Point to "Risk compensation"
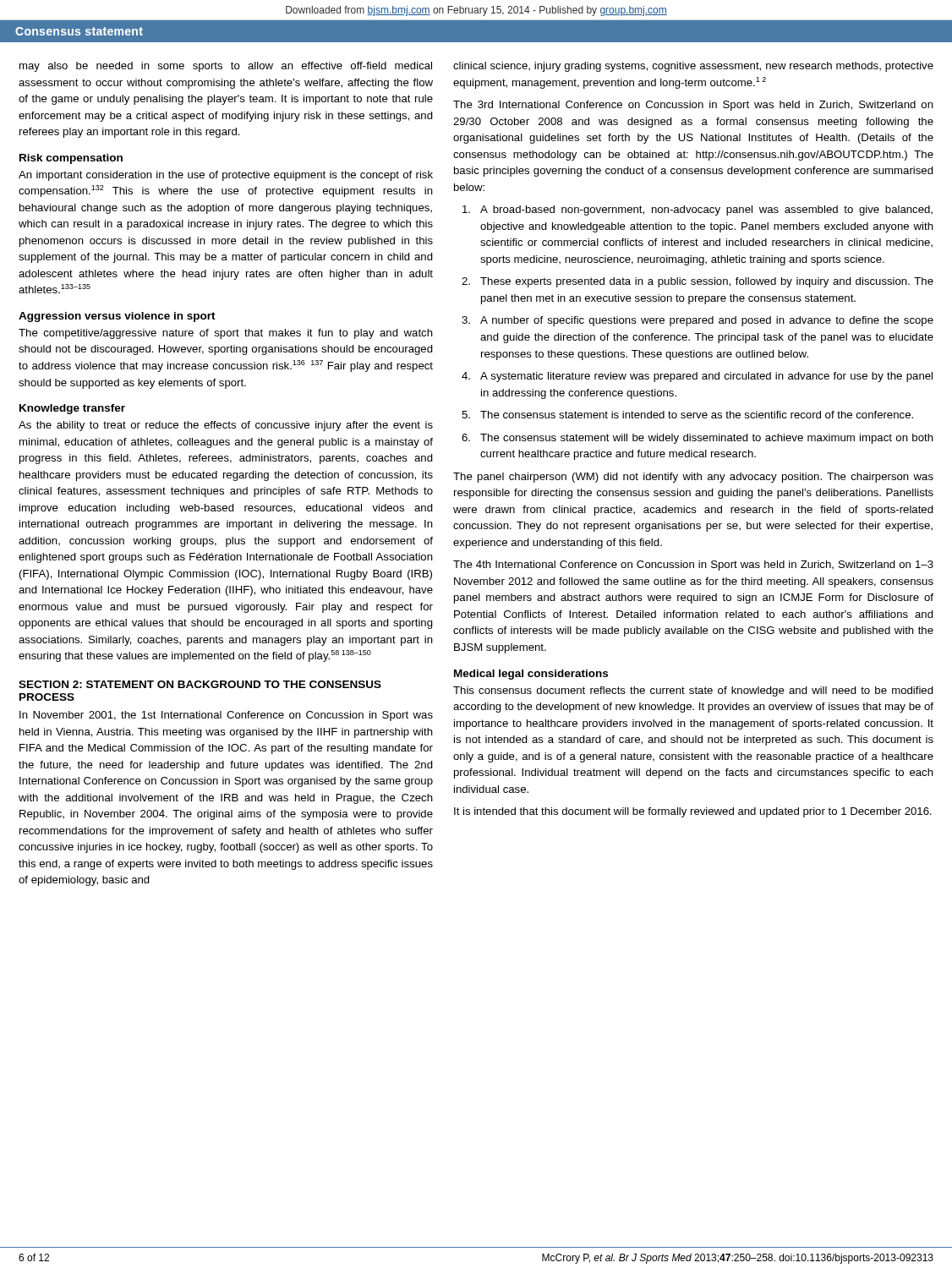 (71, 157)
